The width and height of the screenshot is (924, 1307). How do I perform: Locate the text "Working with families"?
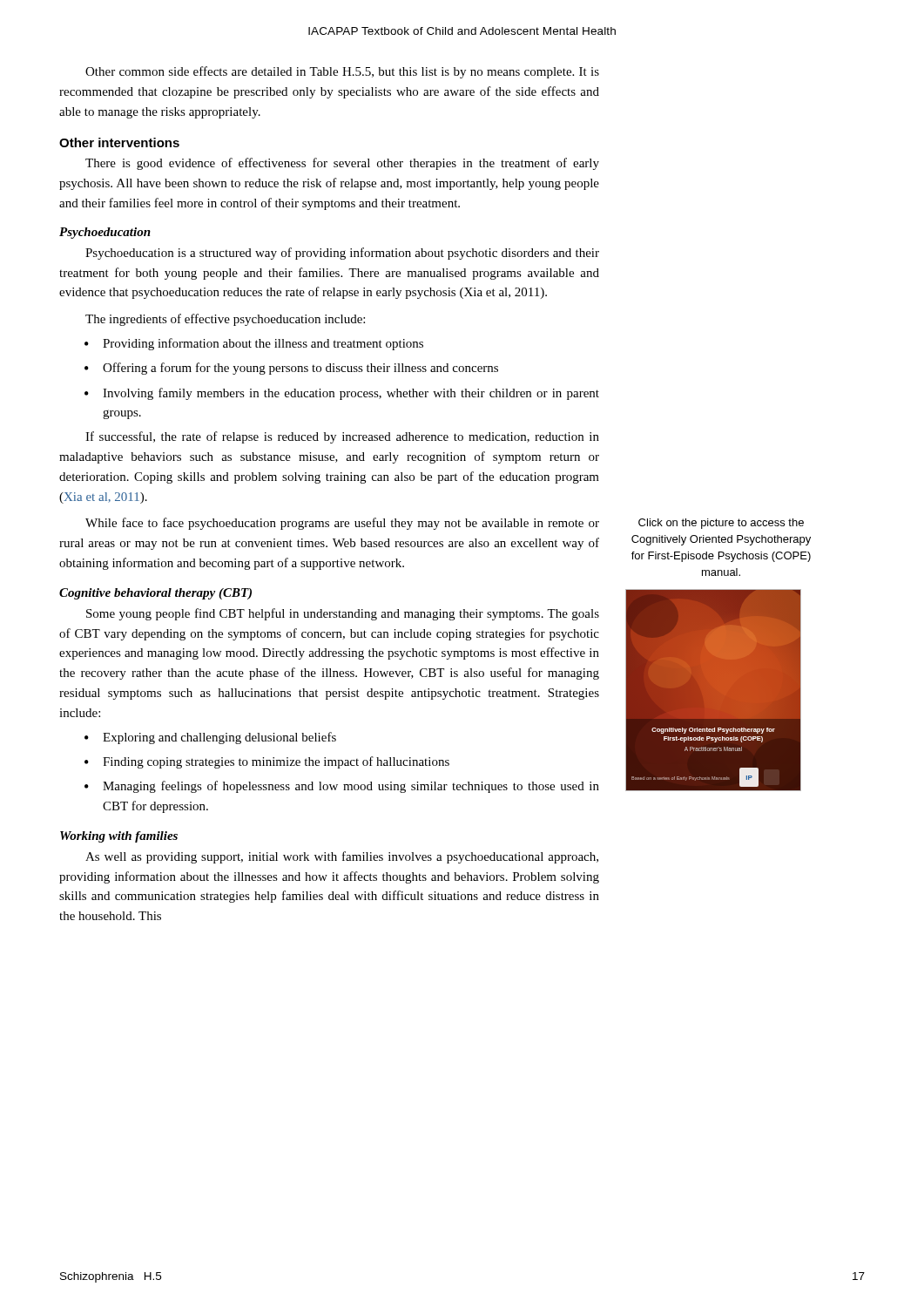[119, 835]
